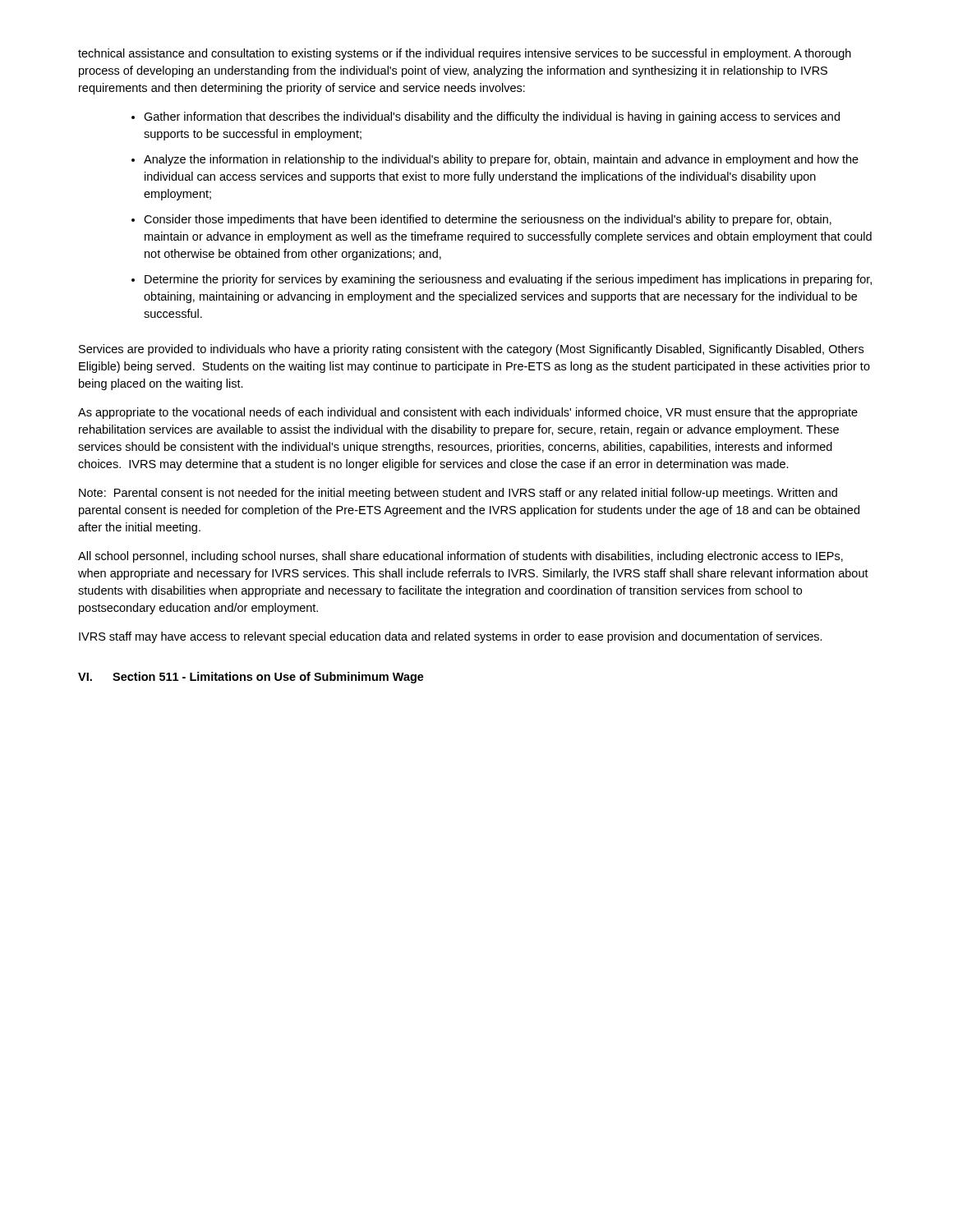Select the region starting "VI. Section 511"
Screen dimensions: 1232x953
point(251,678)
